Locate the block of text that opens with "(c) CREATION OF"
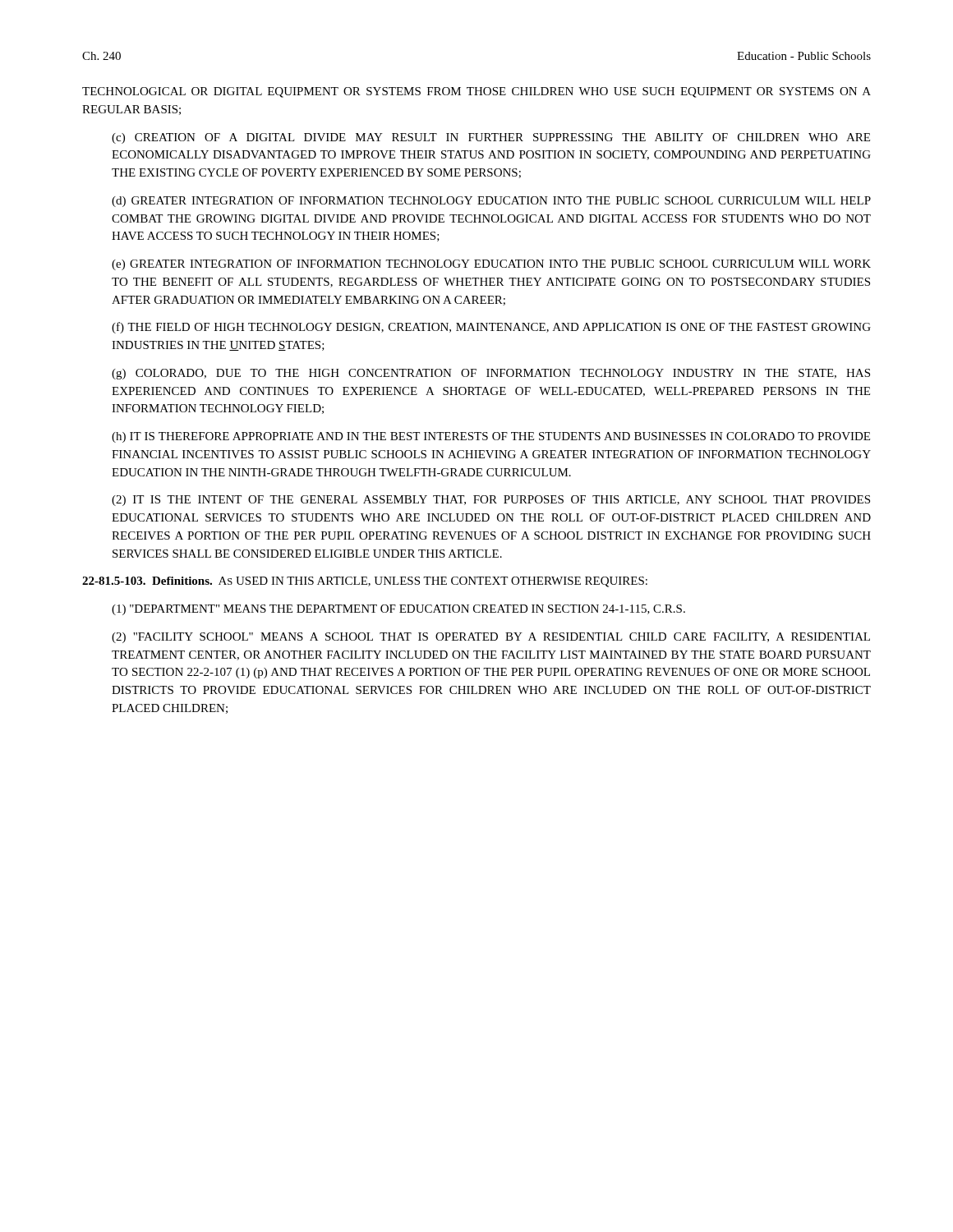The image size is (953, 1232). [491, 155]
